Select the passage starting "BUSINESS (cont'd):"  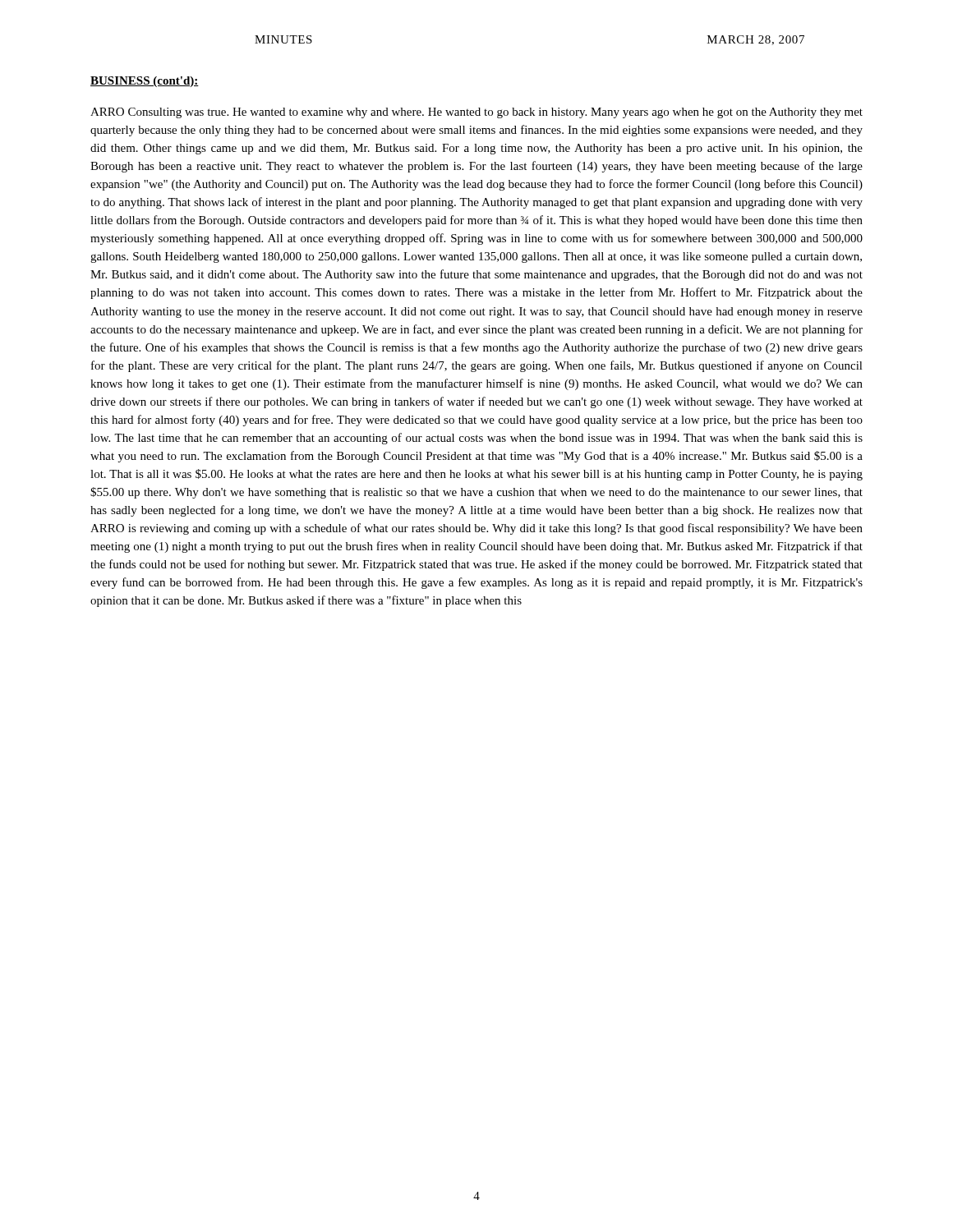click(x=144, y=81)
